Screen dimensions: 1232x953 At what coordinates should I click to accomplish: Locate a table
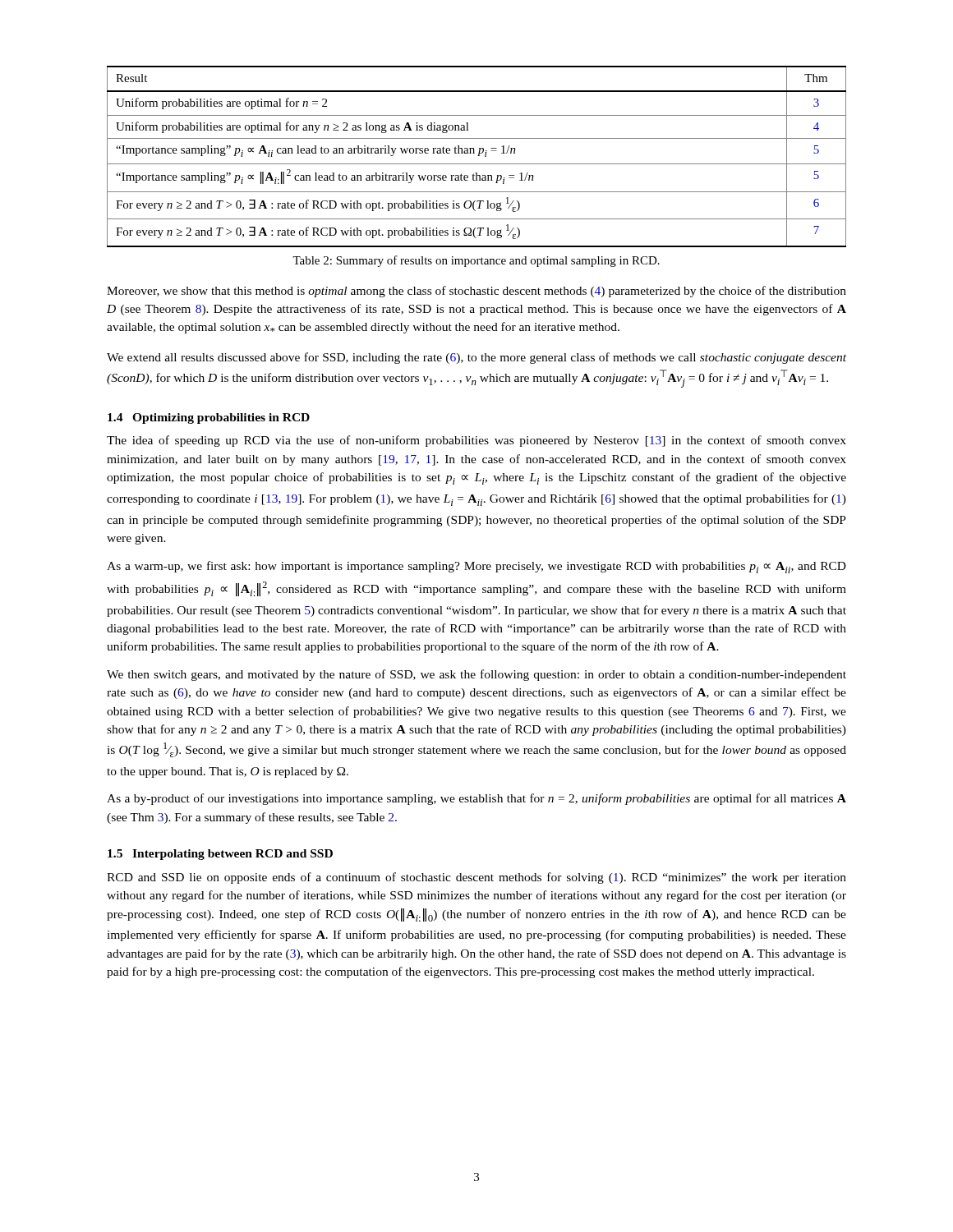point(476,156)
